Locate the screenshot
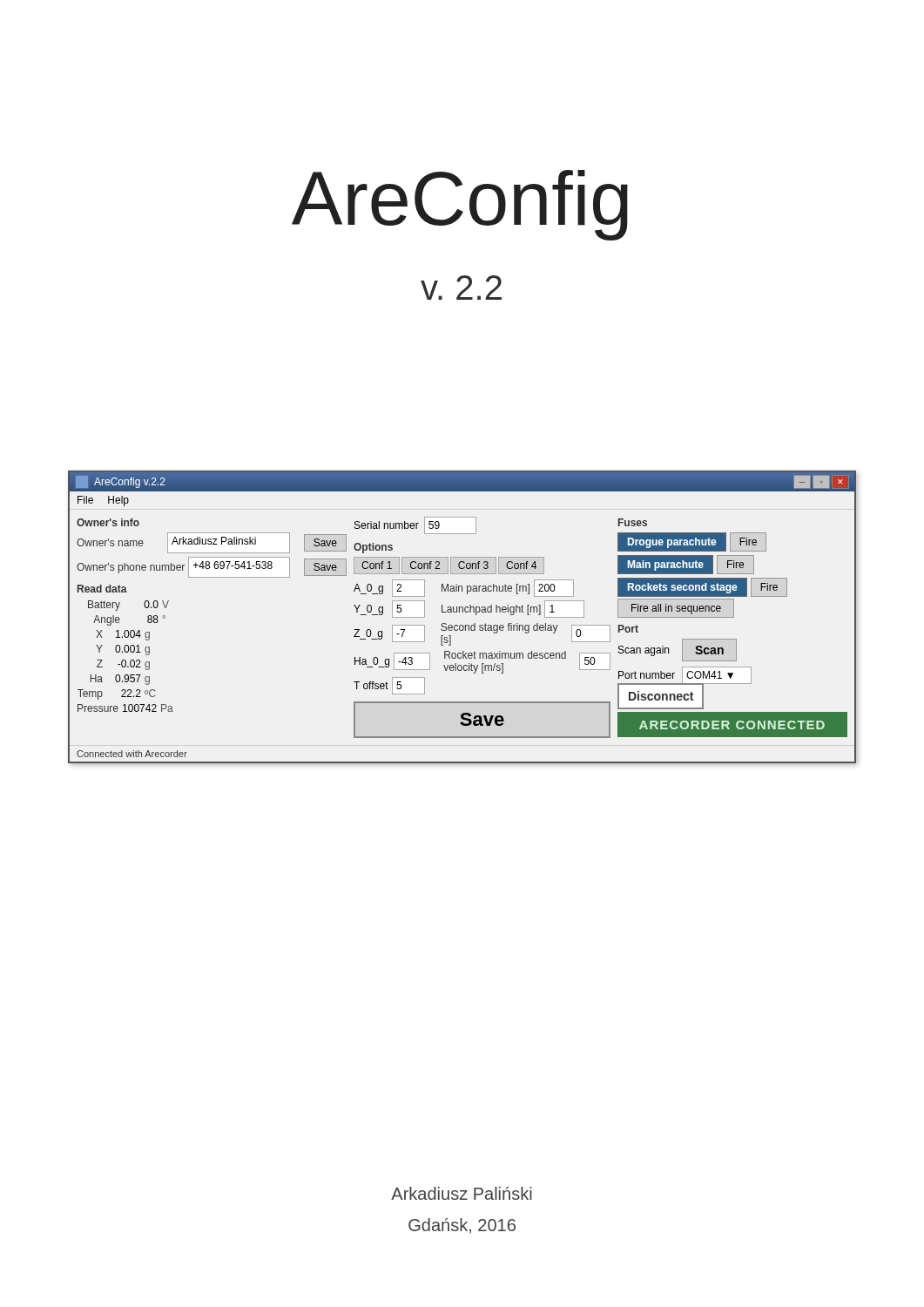 (462, 617)
